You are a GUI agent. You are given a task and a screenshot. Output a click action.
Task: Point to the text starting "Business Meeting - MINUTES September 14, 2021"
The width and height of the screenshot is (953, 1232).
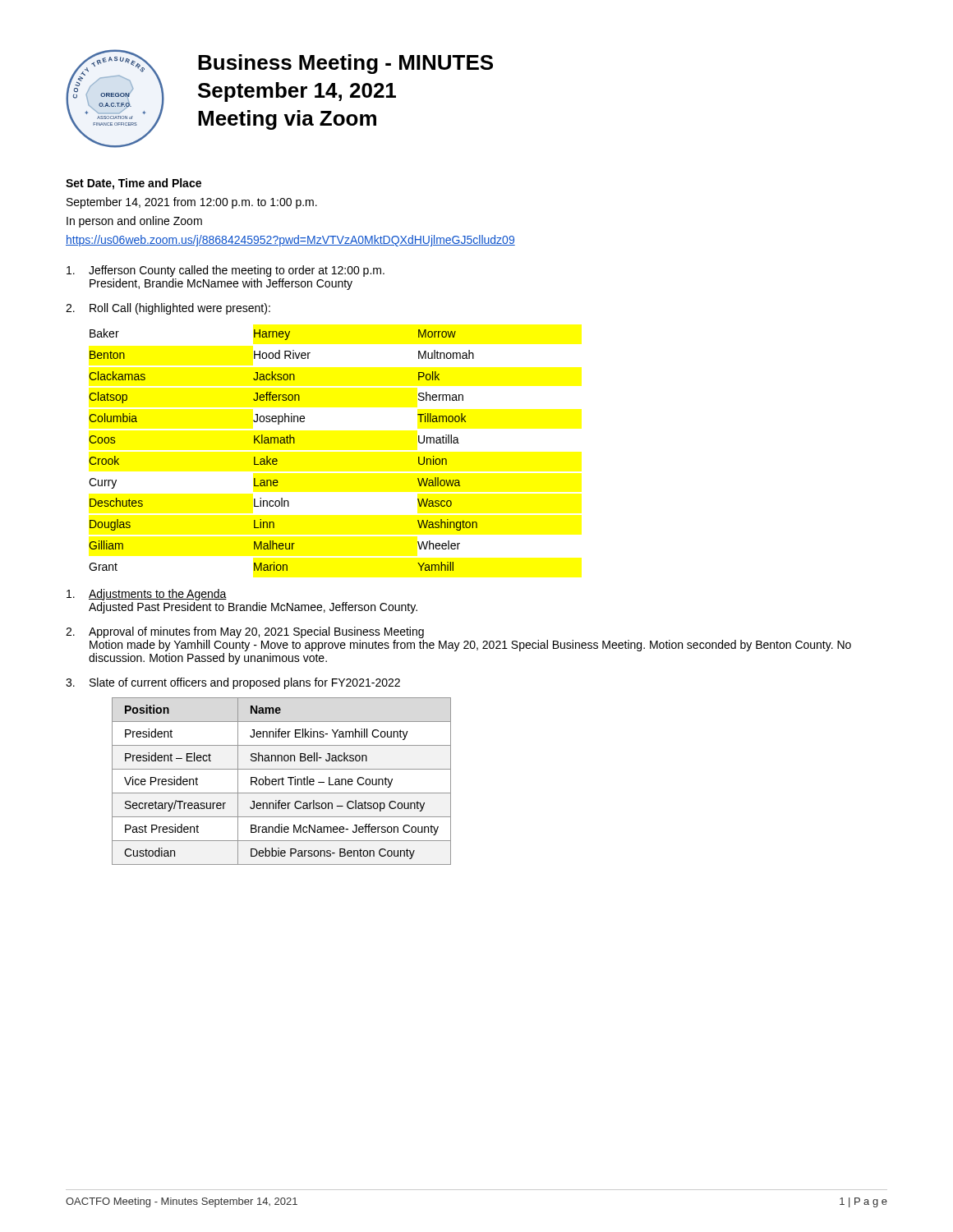(x=345, y=64)
